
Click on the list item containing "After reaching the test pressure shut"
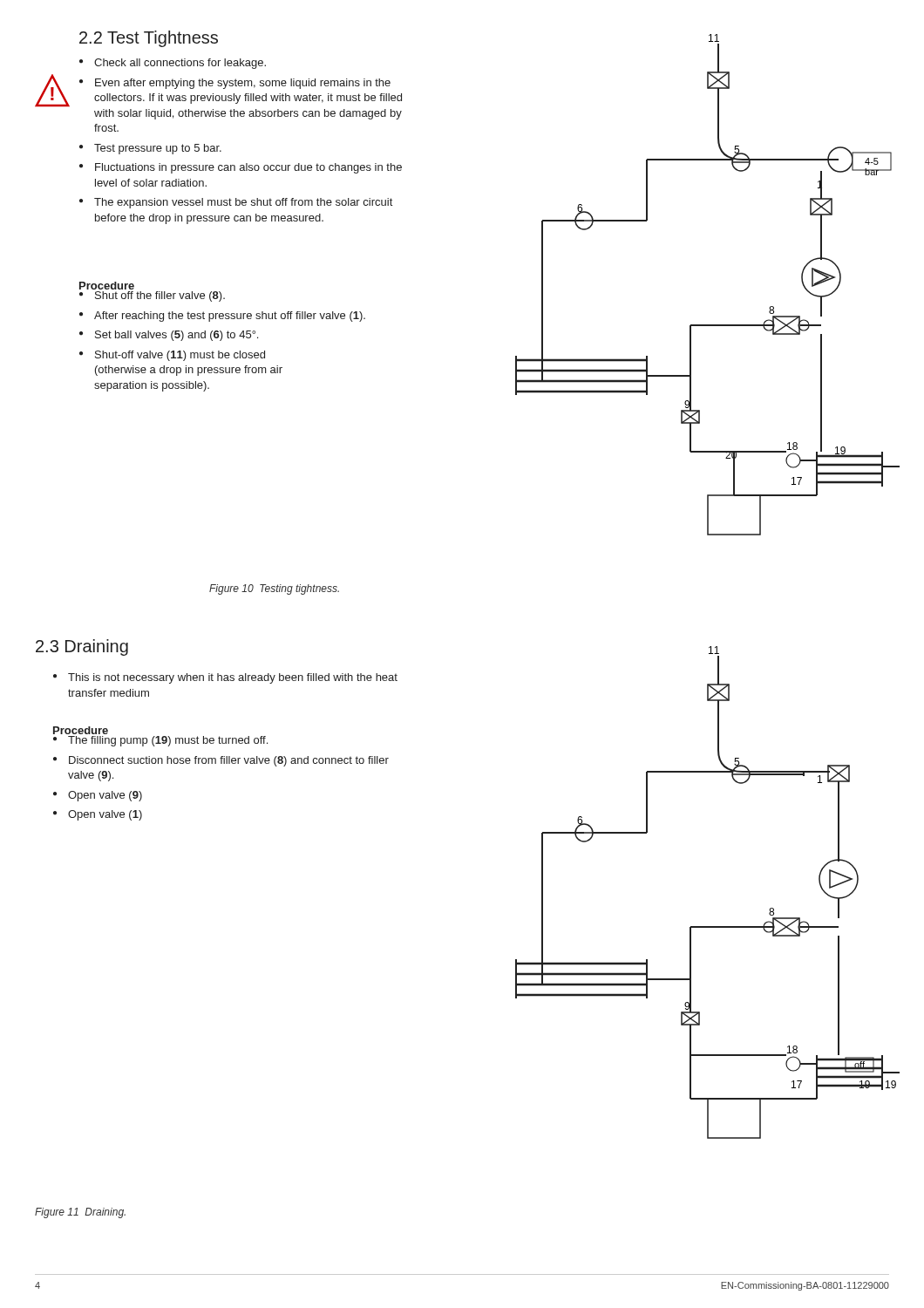click(230, 315)
